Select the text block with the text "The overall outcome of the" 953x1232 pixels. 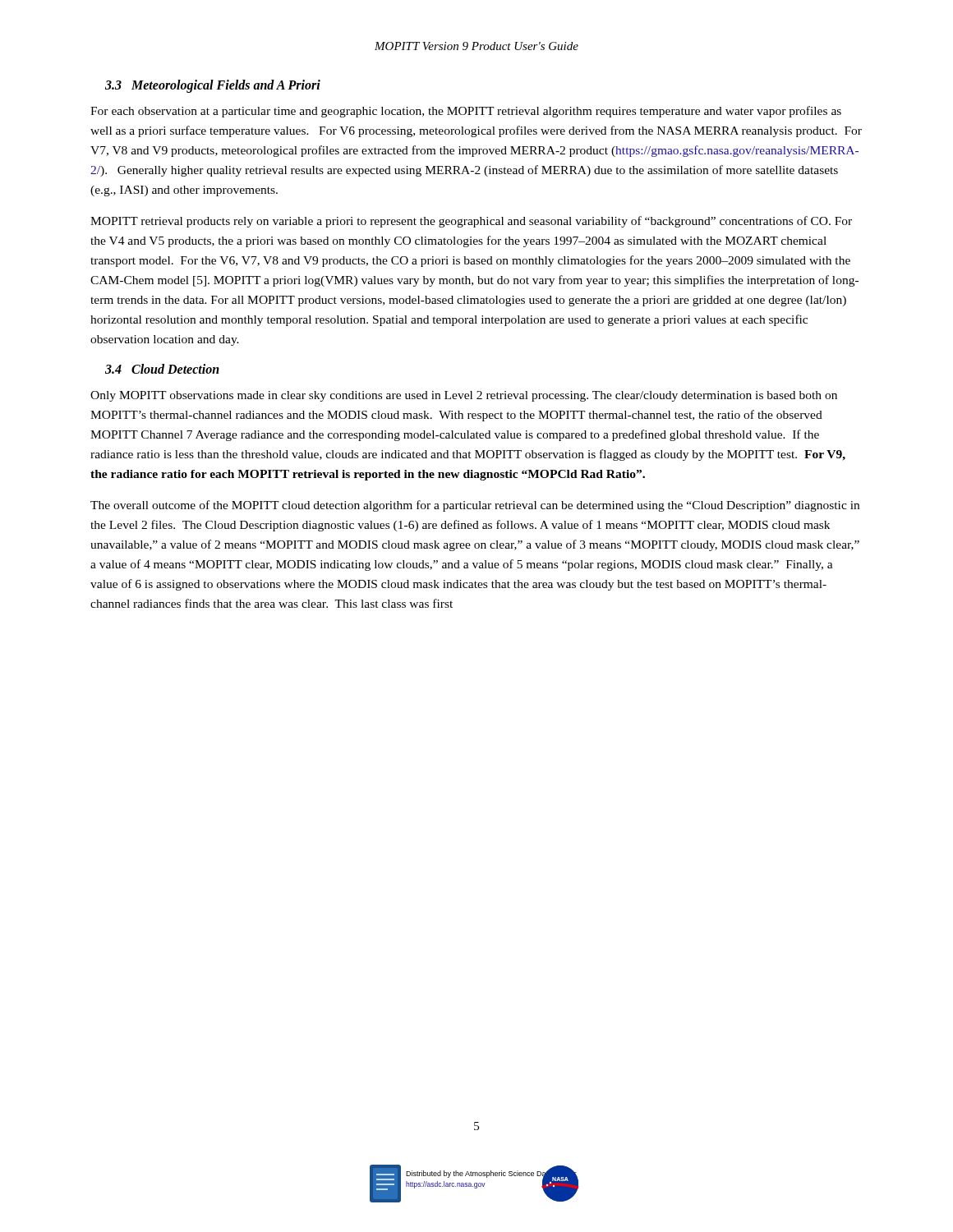[475, 554]
